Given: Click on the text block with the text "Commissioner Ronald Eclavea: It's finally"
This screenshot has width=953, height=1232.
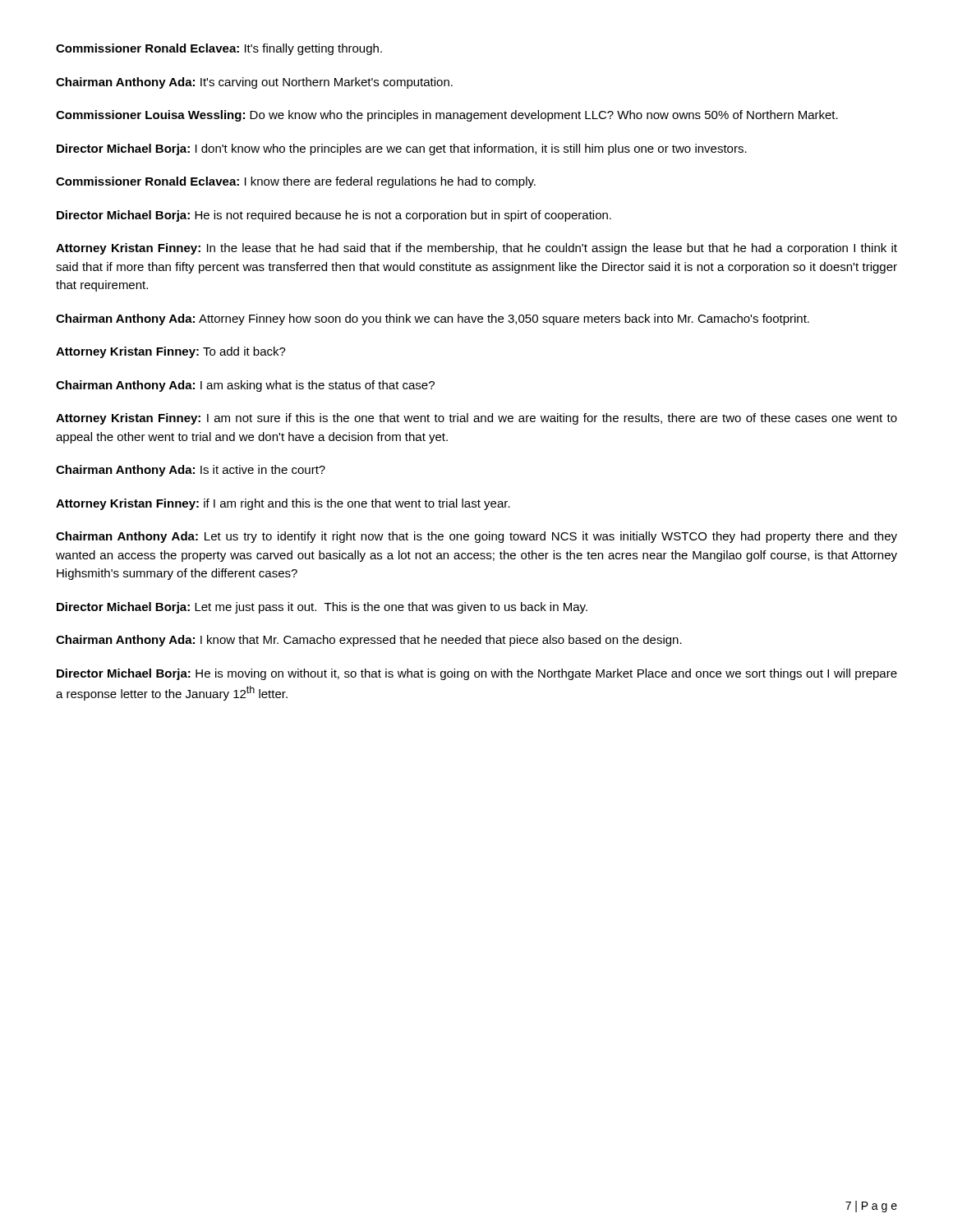Looking at the screenshot, I should (x=219, y=48).
